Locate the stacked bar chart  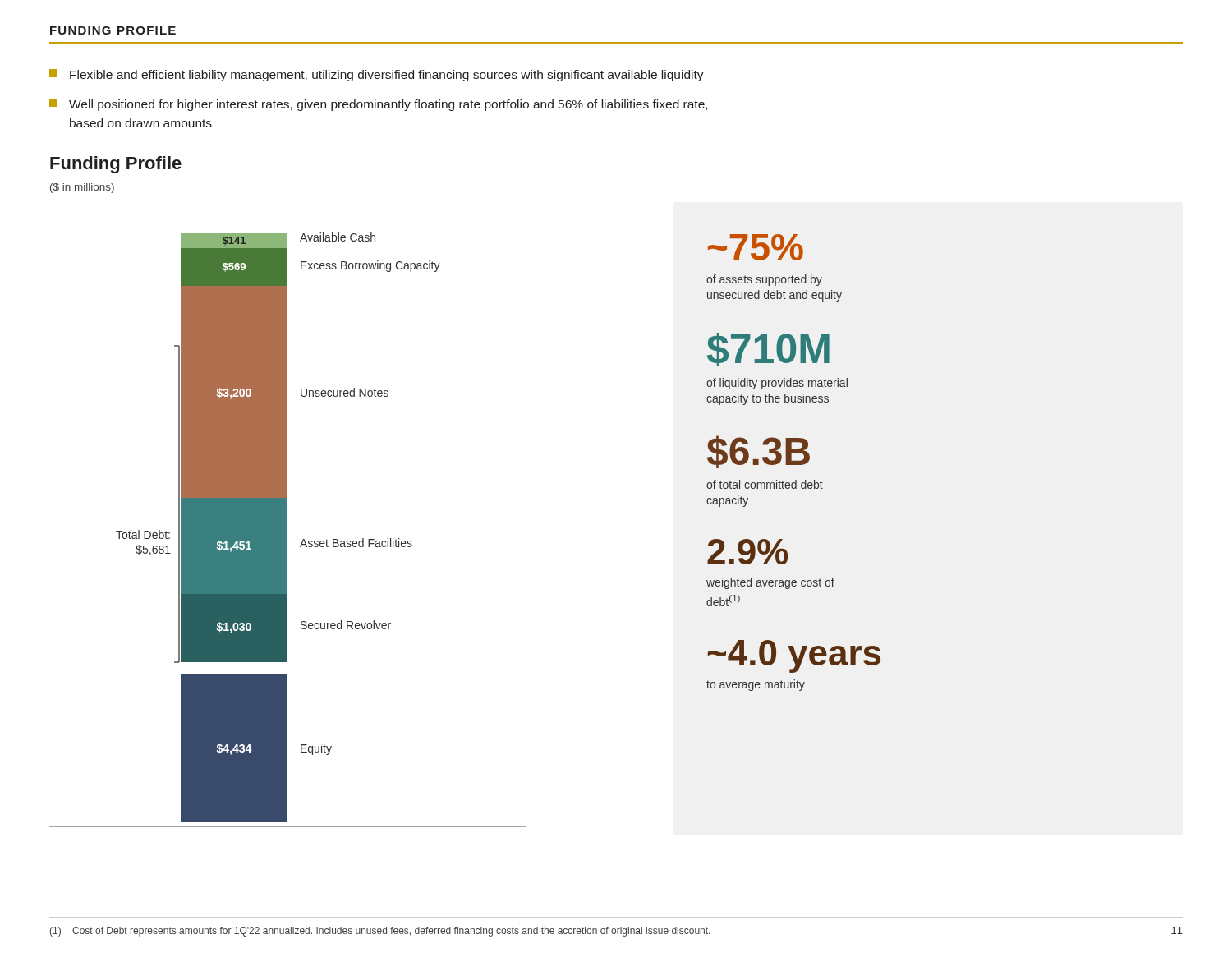pos(349,518)
